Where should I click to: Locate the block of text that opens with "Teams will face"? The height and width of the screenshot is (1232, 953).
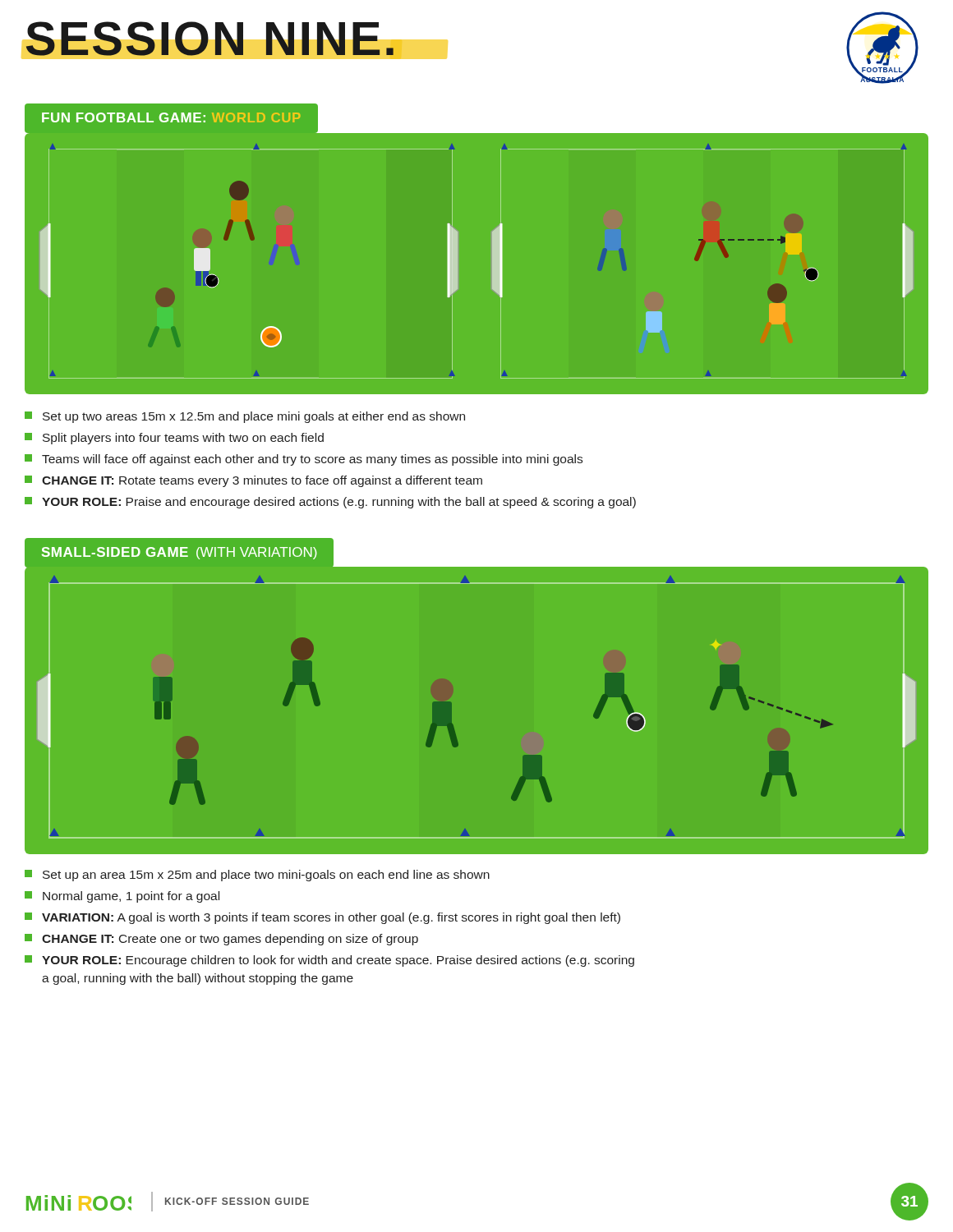click(476, 459)
